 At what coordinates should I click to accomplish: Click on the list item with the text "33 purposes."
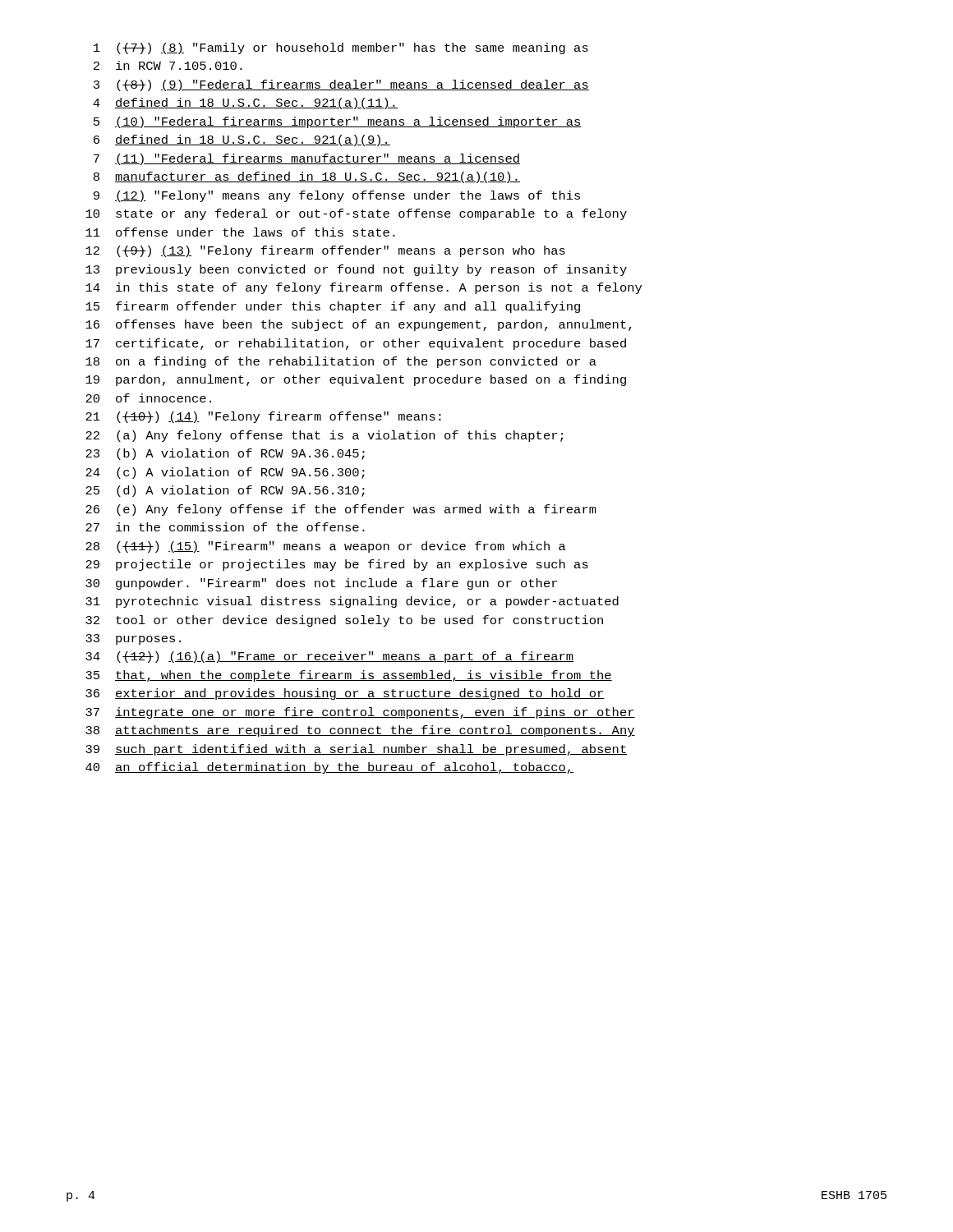(x=133, y=639)
